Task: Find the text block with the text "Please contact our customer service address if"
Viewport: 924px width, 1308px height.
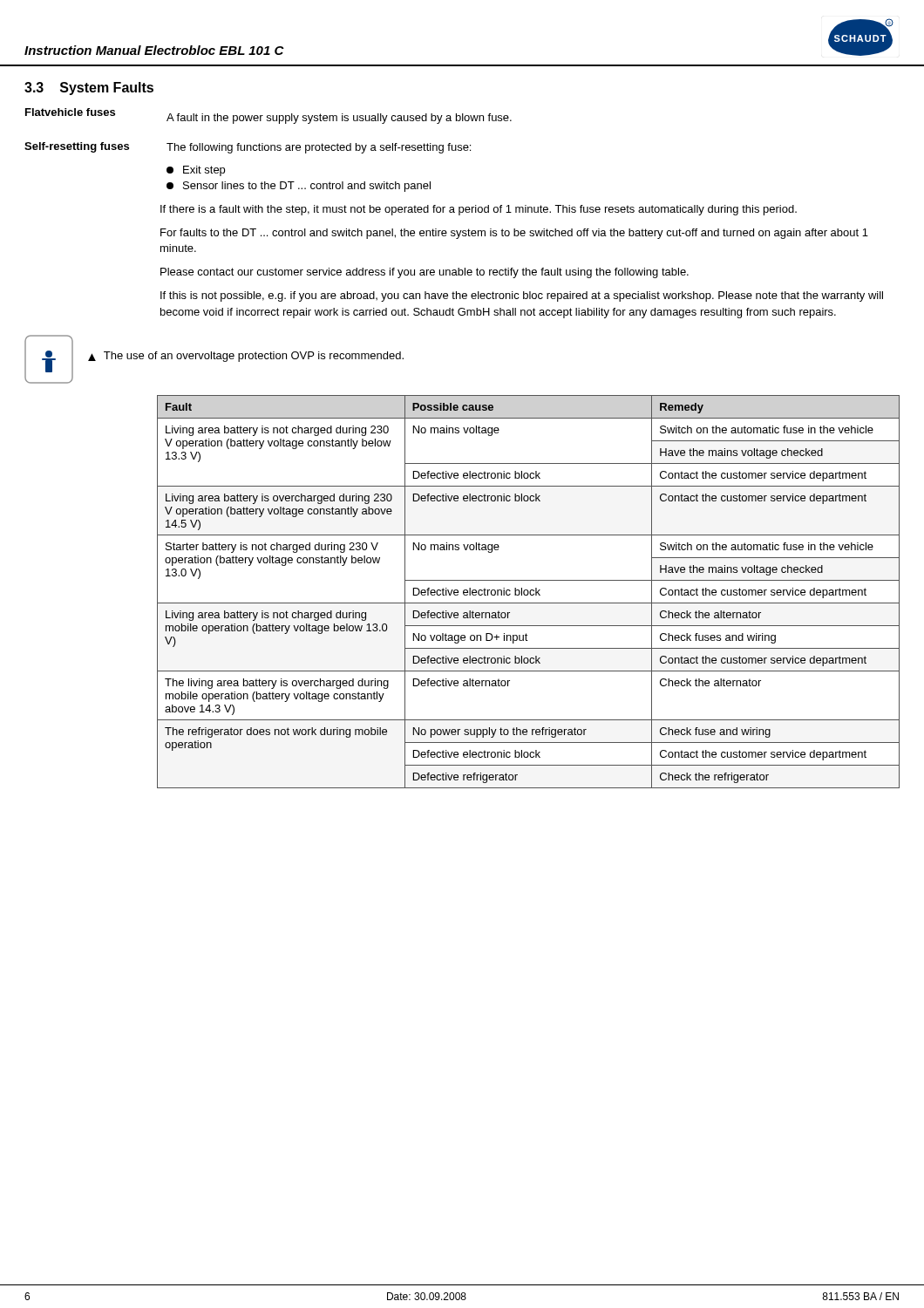Action: [x=424, y=272]
